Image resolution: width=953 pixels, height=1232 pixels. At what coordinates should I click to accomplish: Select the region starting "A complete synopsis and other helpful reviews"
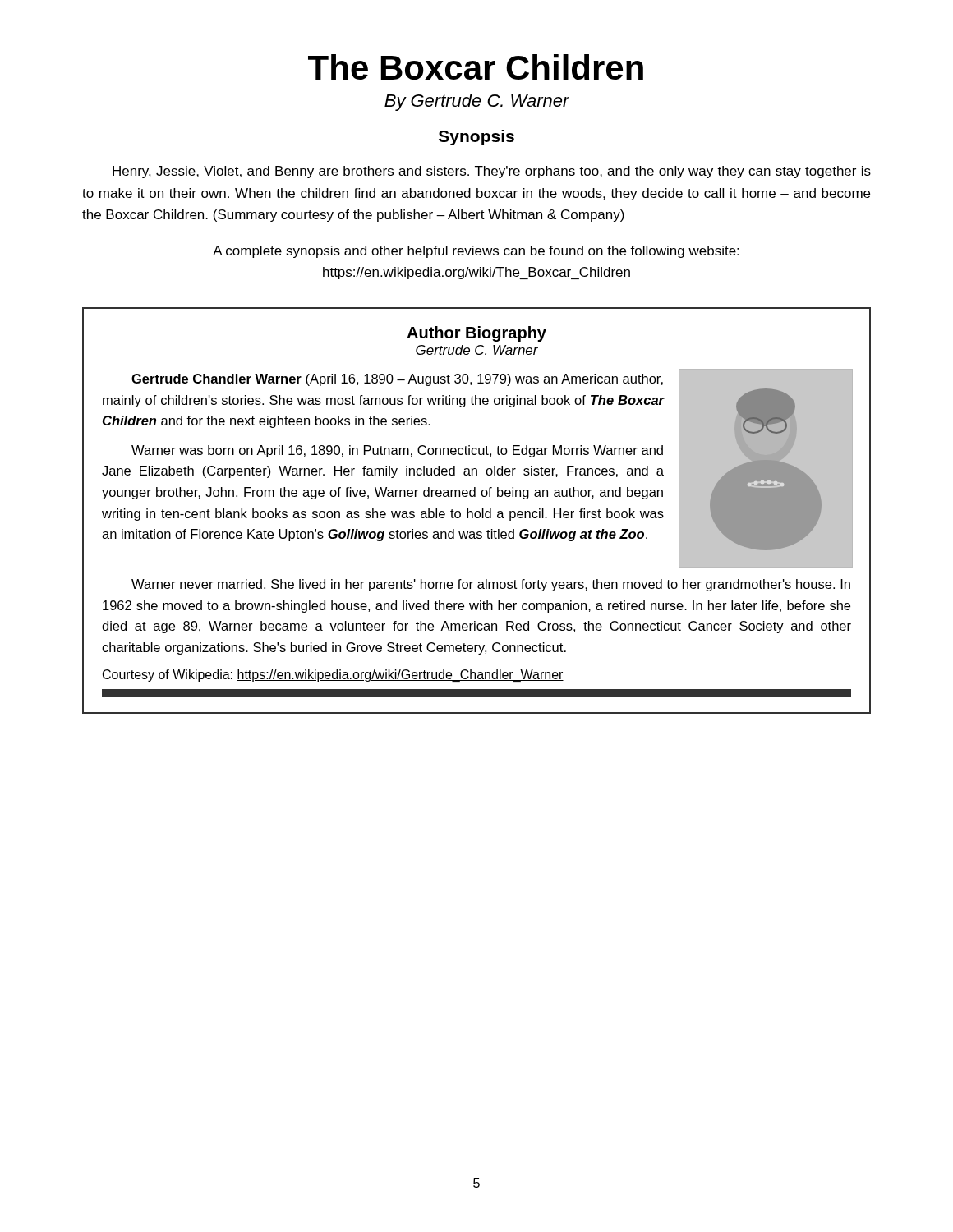pos(476,262)
